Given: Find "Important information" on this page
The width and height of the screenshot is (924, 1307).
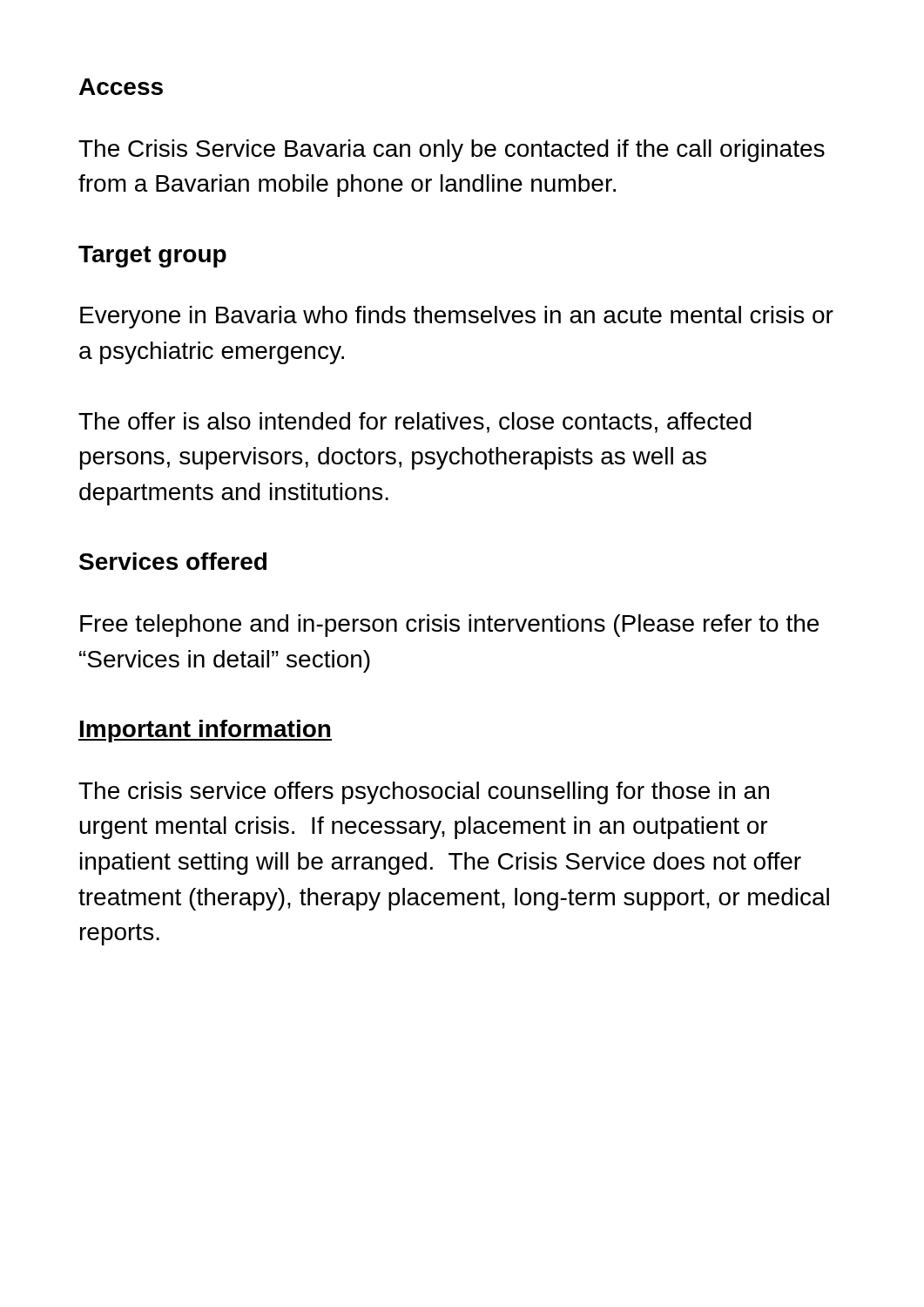Looking at the screenshot, I should pyautogui.click(x=205, y=729).
